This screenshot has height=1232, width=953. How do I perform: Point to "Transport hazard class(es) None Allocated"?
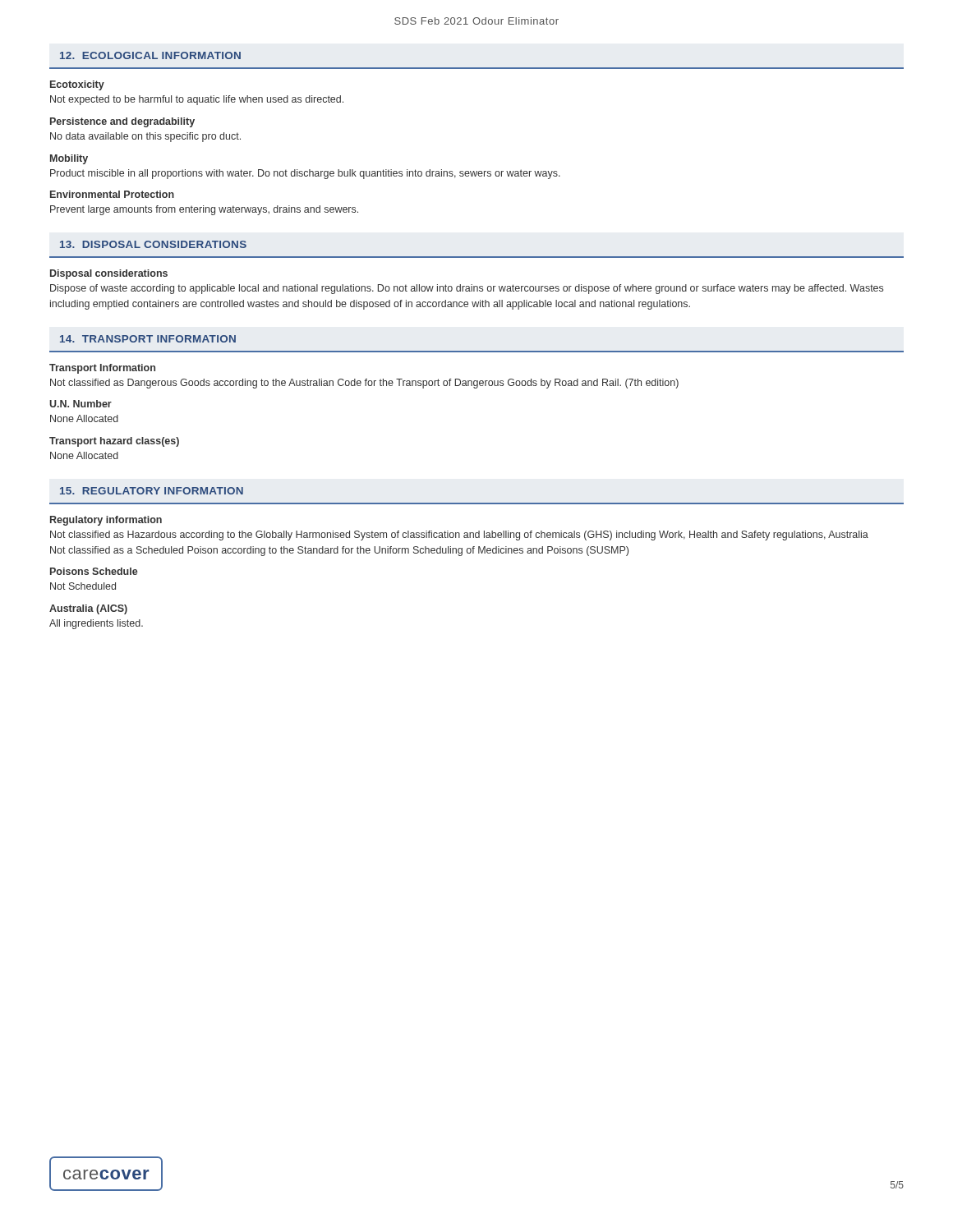coord(114,442)
